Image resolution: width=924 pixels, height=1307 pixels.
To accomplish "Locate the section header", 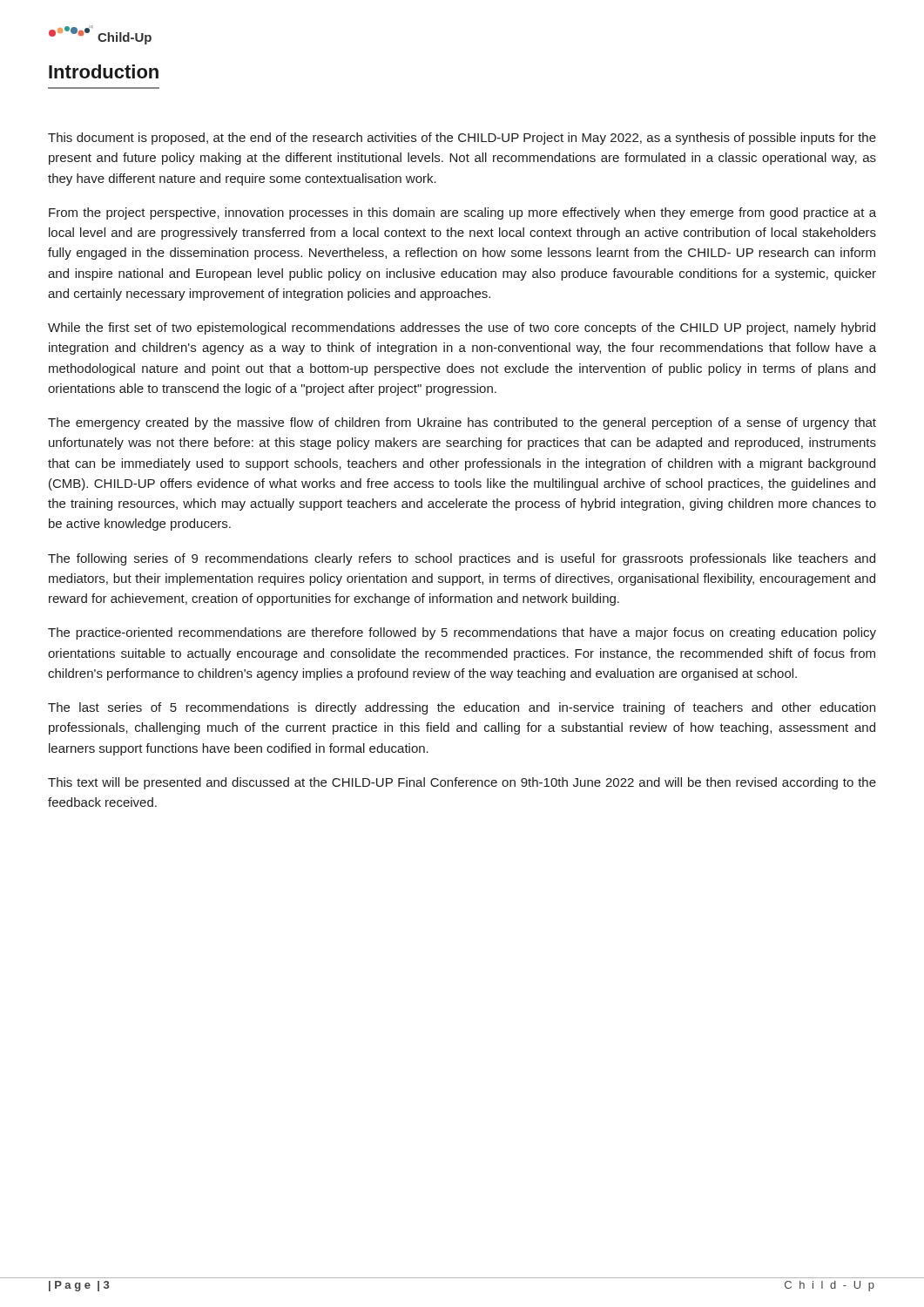I will coord(104,75).
